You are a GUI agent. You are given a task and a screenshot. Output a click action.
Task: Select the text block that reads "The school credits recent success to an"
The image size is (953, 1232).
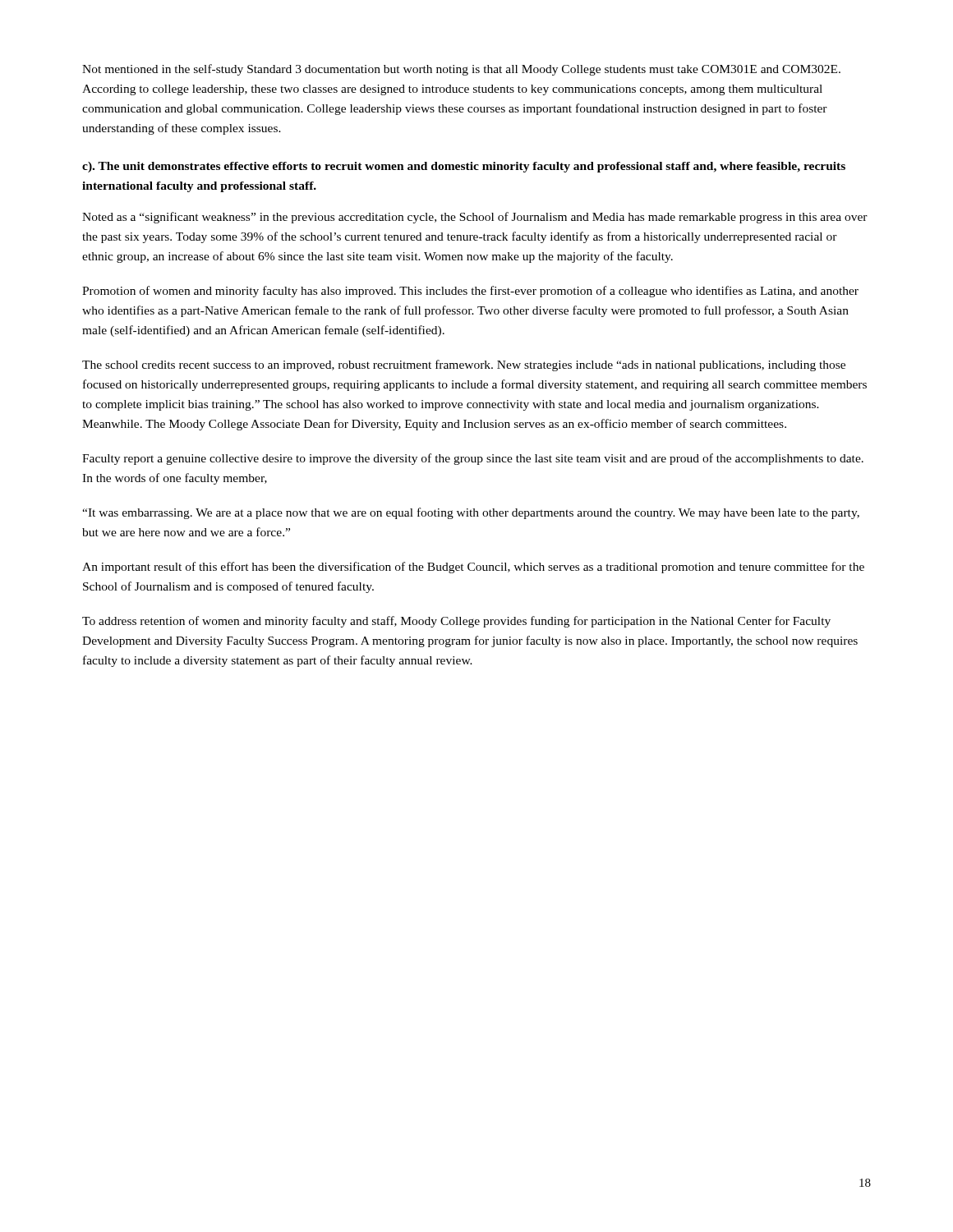coord(475,394)
